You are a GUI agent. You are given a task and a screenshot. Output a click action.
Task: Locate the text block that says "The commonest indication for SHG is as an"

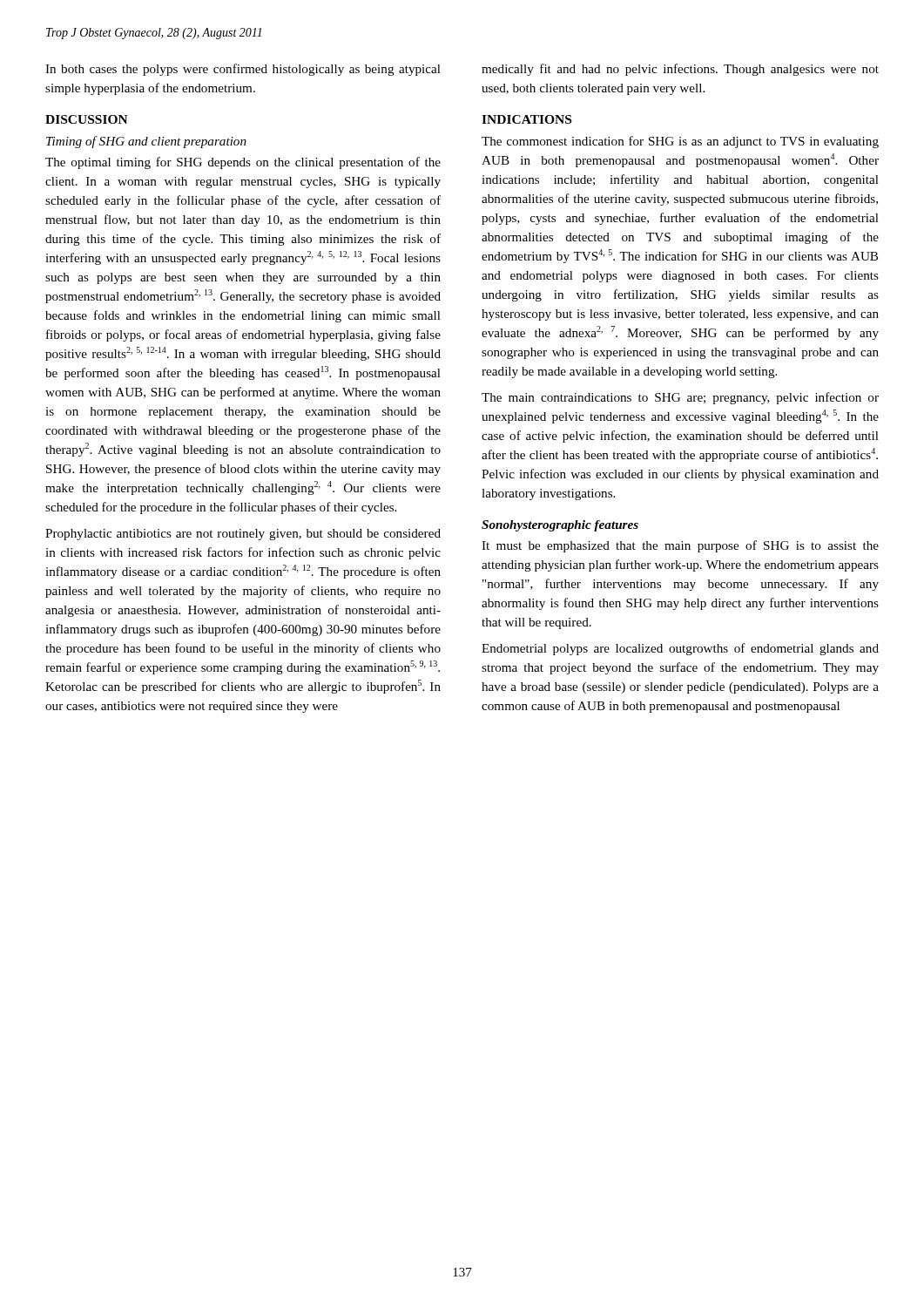(680, 256)
